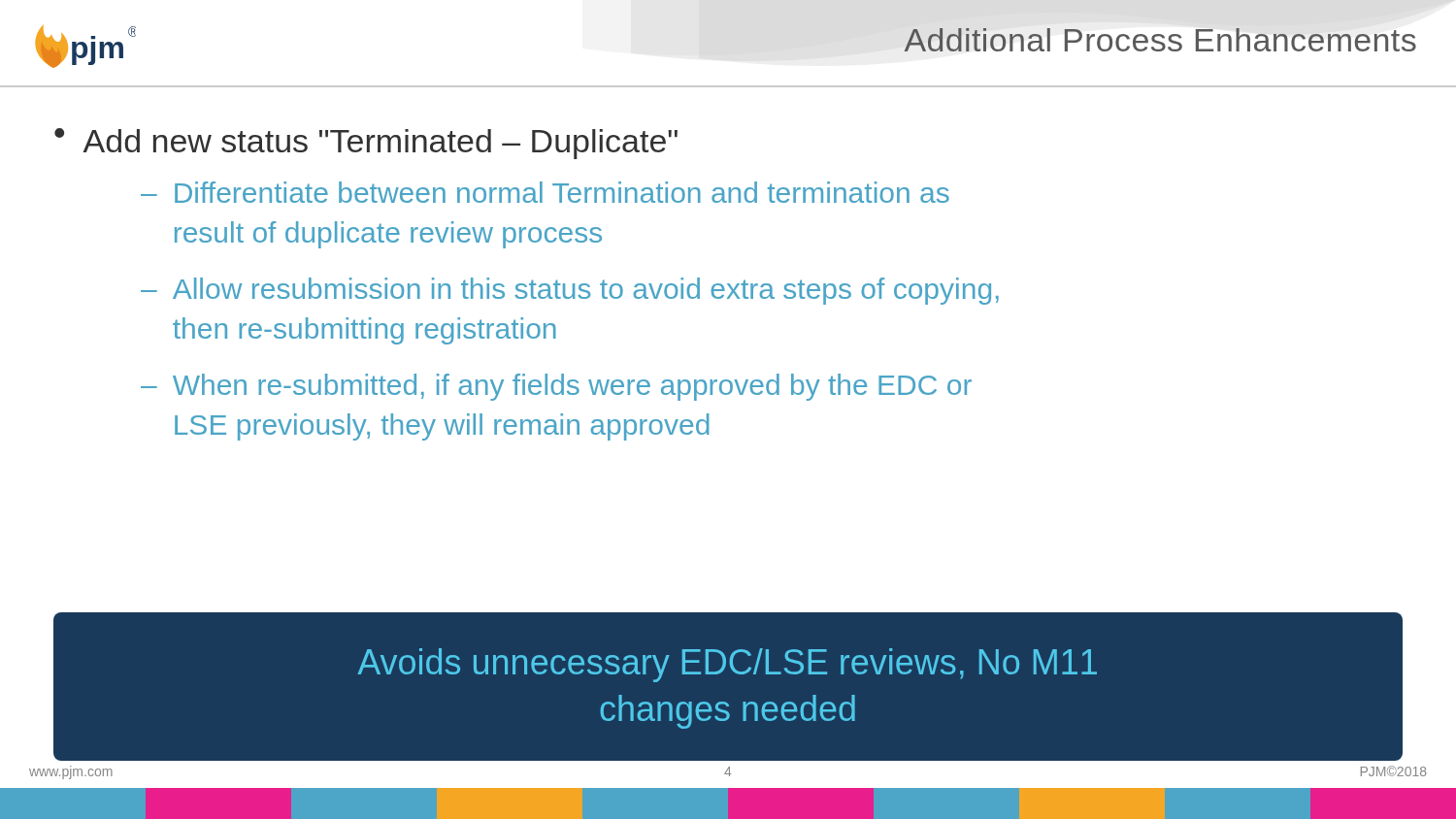Find the passage starting "• Add new status "Terminated – Duplicate""
The height and width of the screenshot is (819, 1456).
pyautogui.click(x=366, y=141)
